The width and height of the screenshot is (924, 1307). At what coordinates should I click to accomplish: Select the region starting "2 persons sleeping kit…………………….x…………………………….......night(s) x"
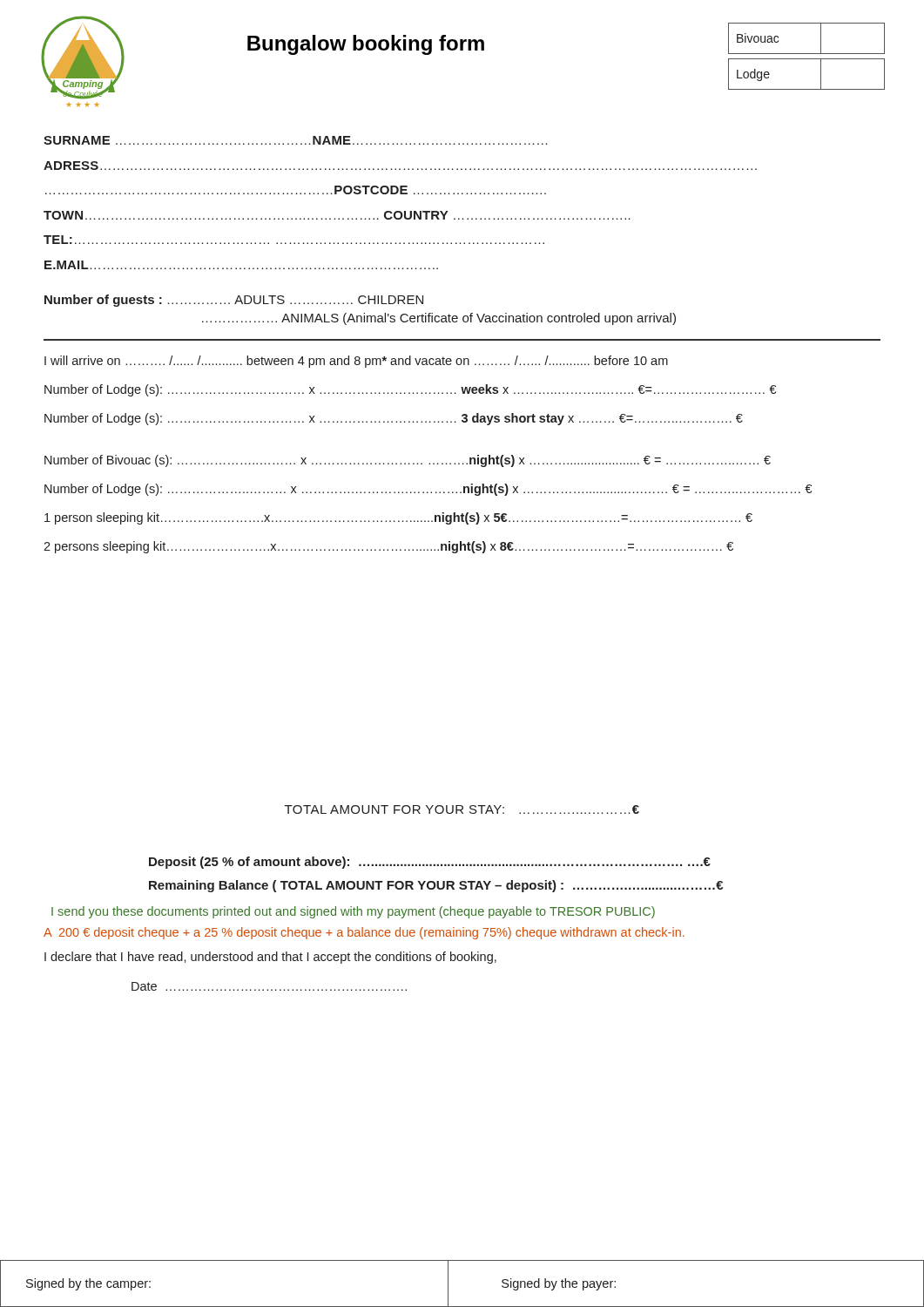389,546
